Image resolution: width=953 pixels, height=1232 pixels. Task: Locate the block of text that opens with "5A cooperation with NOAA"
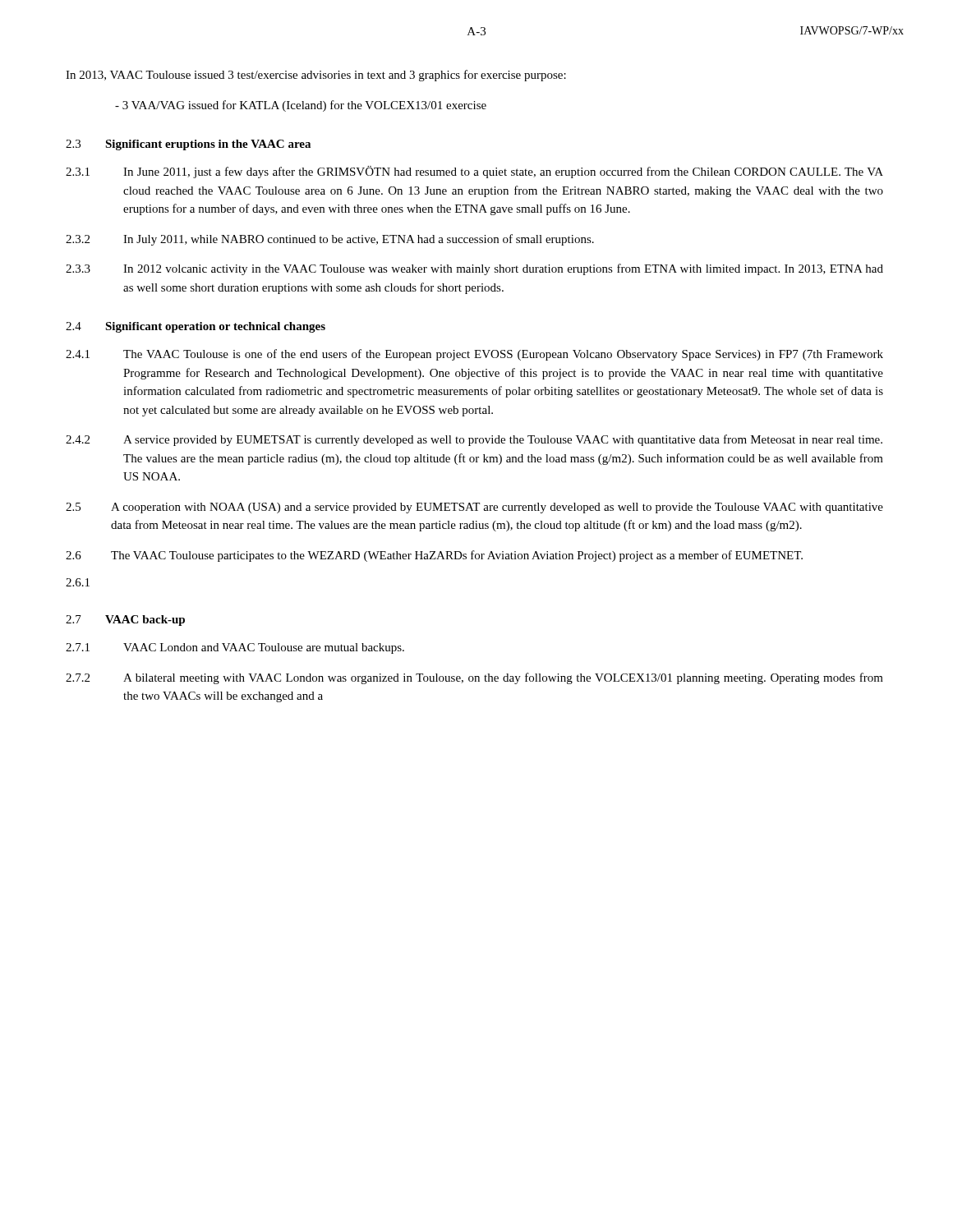pyautogui.click(x=474, y=516)
